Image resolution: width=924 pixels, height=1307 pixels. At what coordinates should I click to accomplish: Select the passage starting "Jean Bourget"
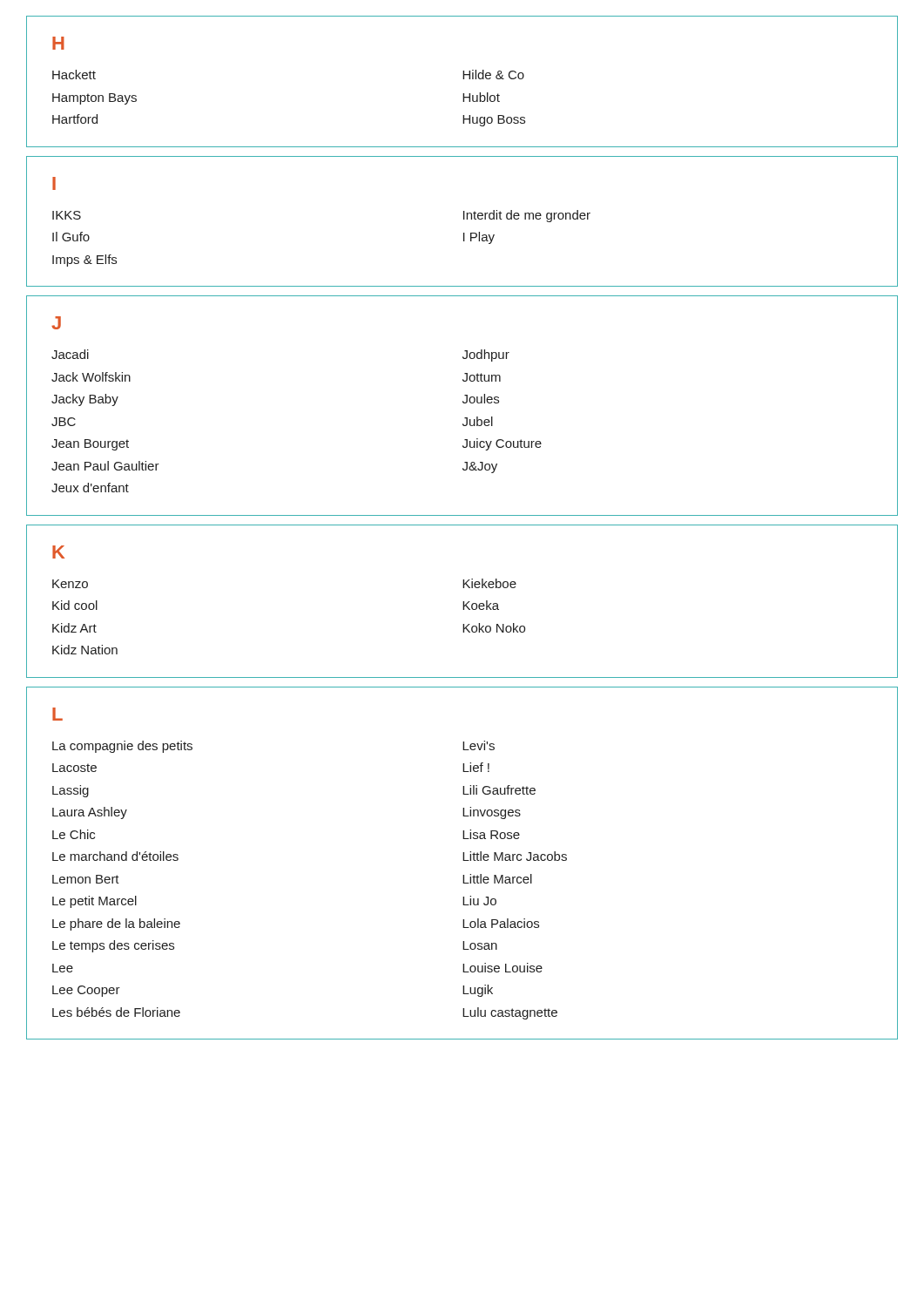pos(90,443)
